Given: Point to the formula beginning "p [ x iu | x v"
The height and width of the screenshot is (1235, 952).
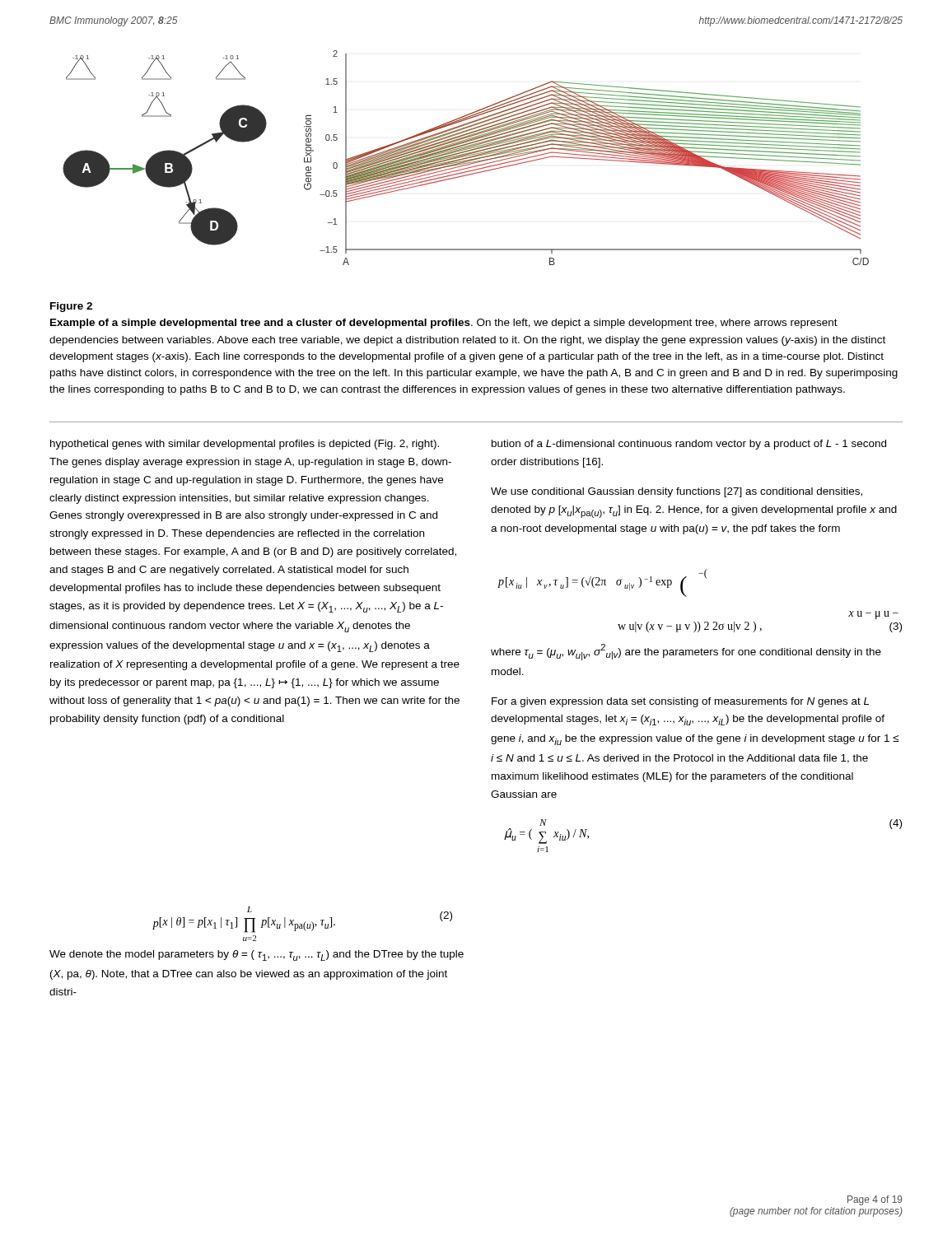Looking at the screenshot, I should (602, 583).
